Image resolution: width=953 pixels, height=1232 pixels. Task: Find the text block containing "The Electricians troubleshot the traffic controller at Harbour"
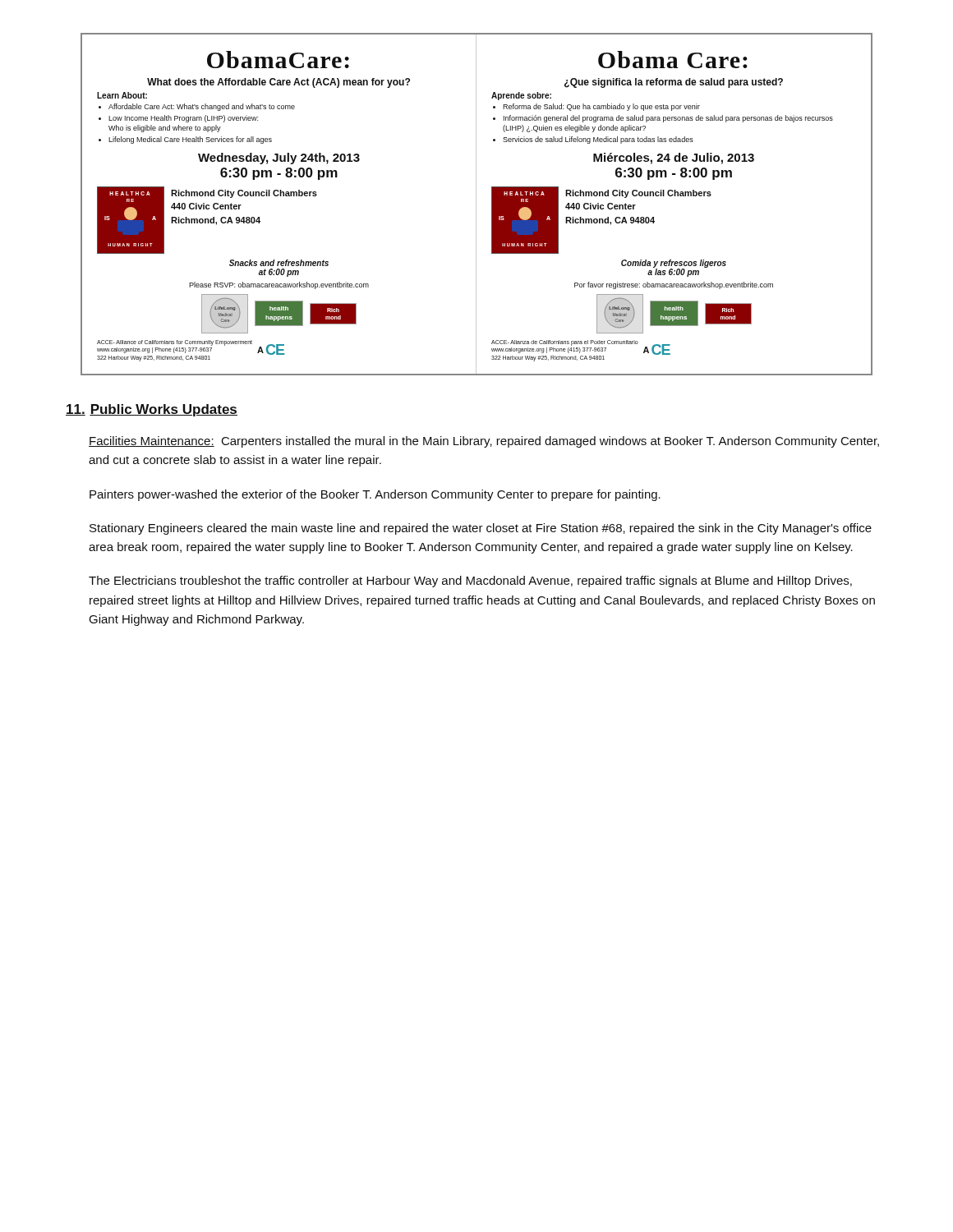482,600
